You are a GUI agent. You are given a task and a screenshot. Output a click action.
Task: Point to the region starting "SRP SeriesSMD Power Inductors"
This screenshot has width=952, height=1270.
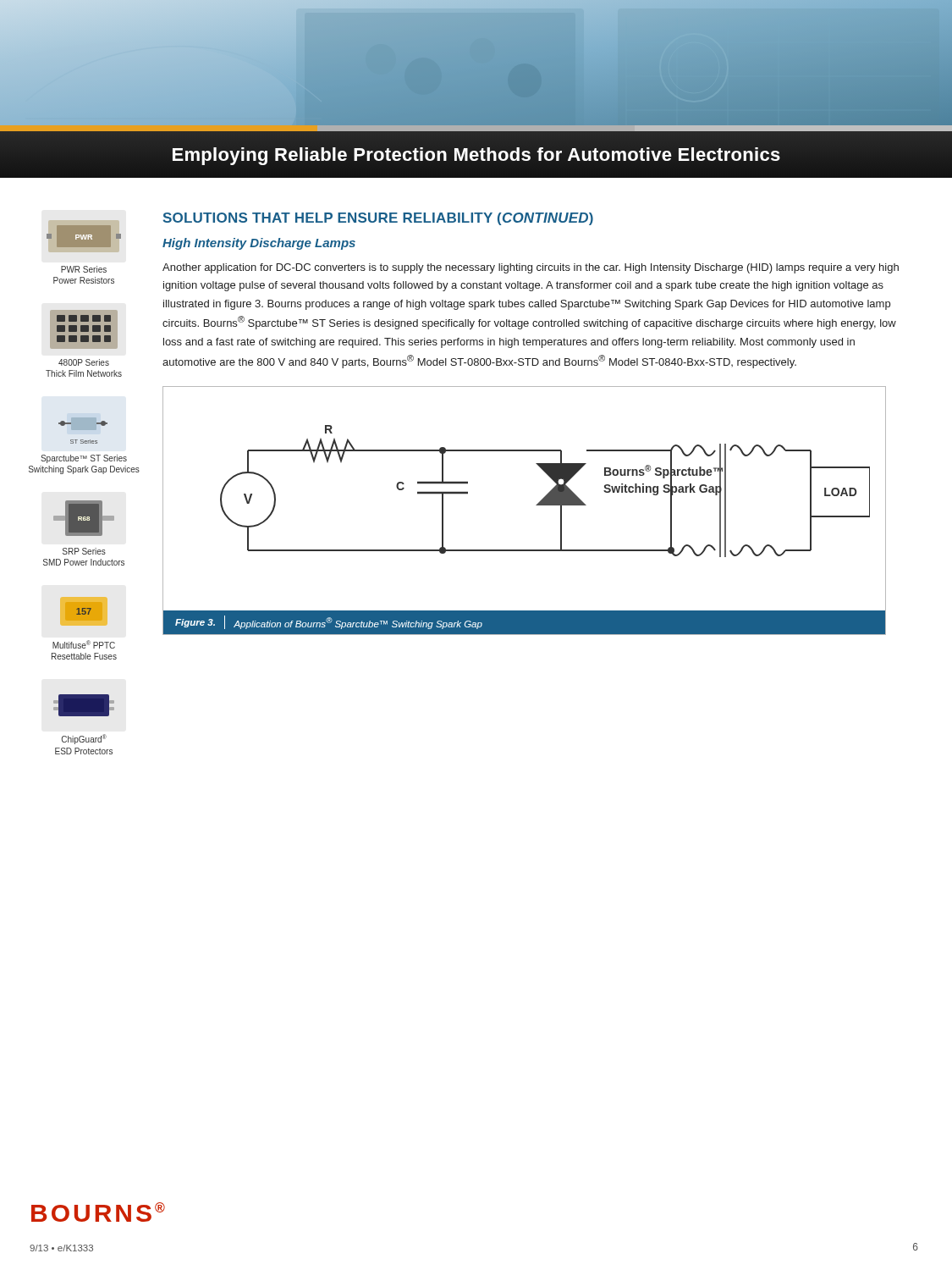(x=84, y=557)
